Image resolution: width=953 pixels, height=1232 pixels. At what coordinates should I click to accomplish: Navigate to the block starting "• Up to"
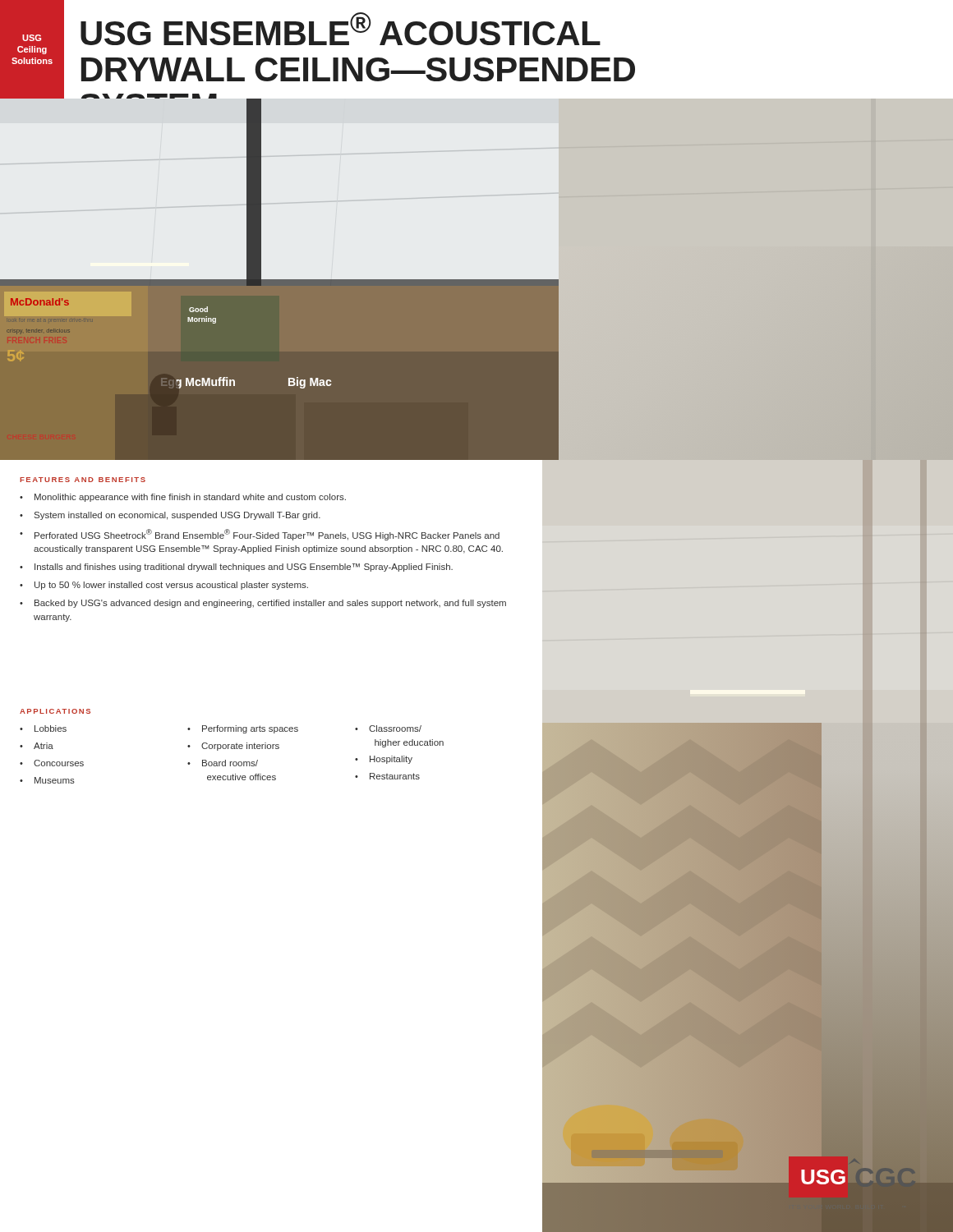click(164, 585)
